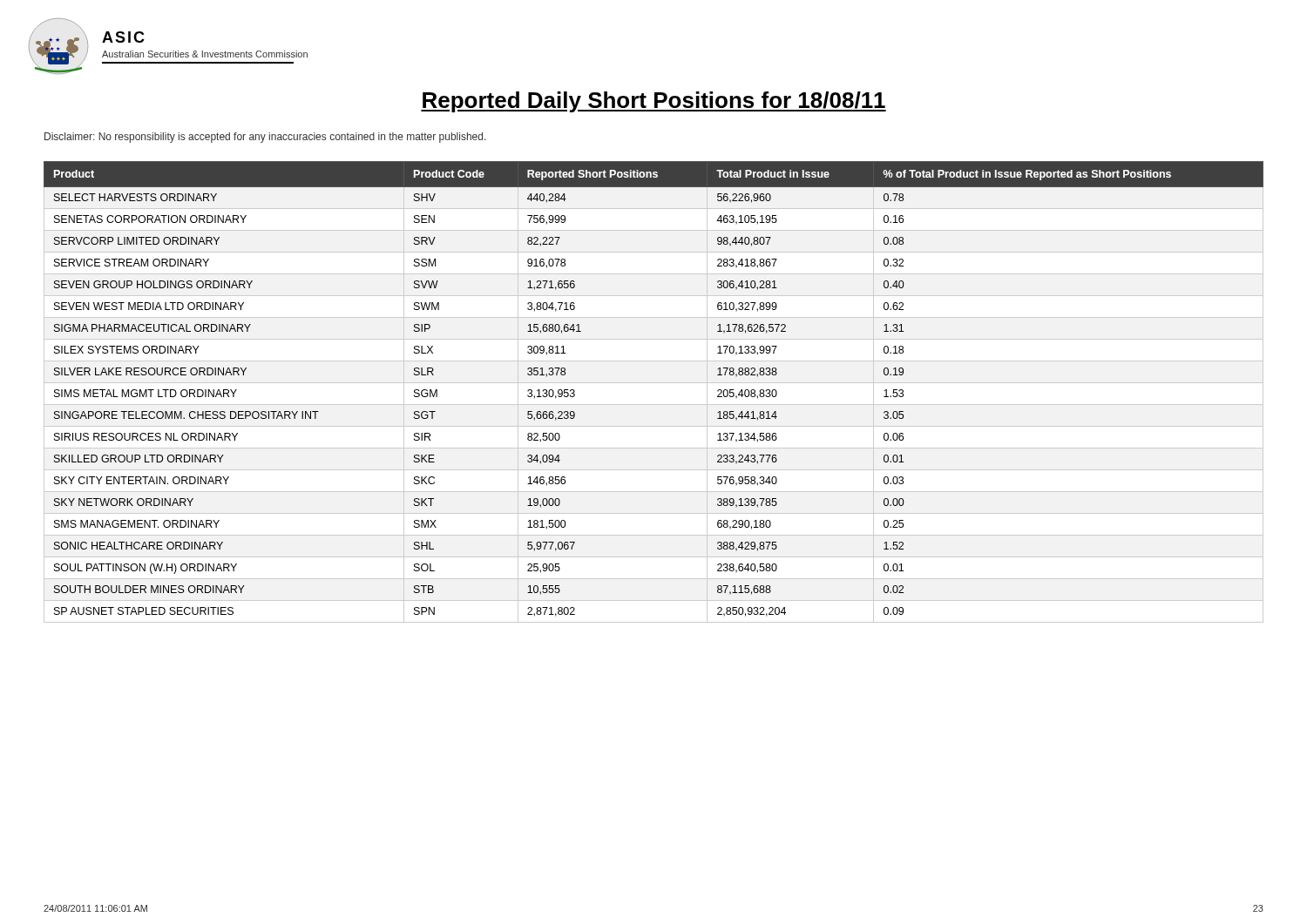The height and width of the screenshot is (924, 1307).
Task: Locate the title that opens with "Reported Daily Short"
Action: point(654,101)
